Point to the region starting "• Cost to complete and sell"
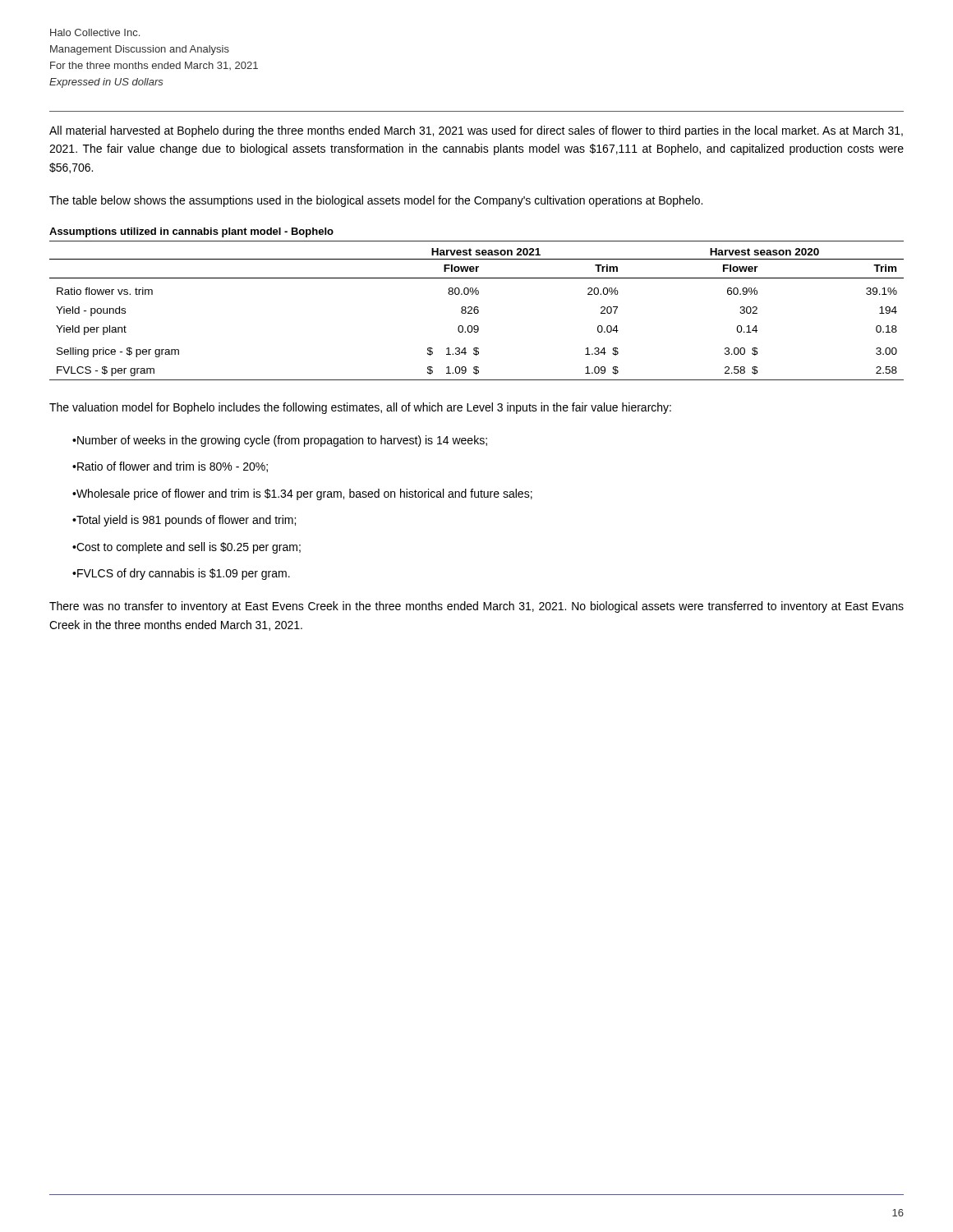 tap(186, 548)
